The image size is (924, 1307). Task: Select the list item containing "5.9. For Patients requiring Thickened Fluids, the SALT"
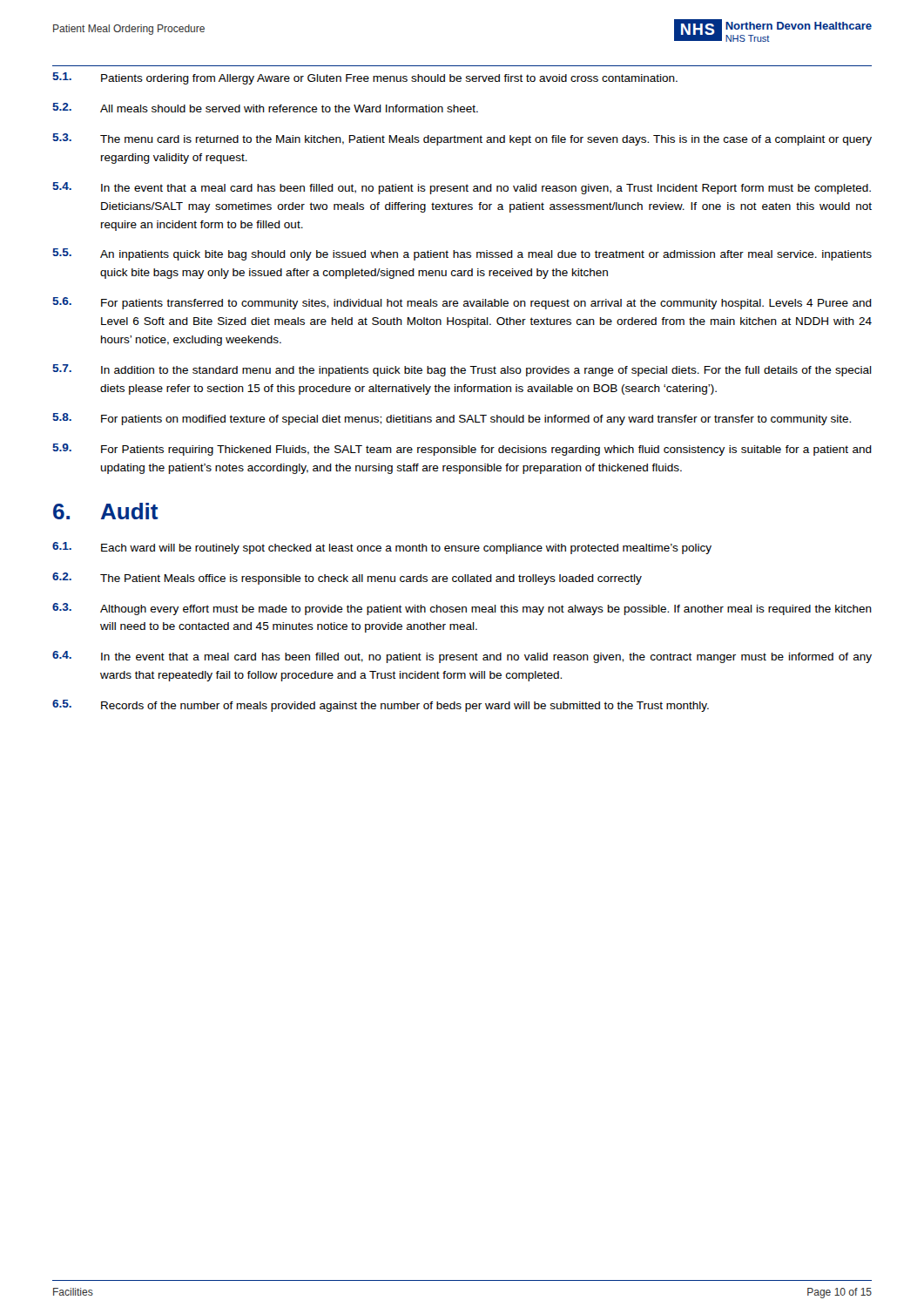click(x=462, y=459)
